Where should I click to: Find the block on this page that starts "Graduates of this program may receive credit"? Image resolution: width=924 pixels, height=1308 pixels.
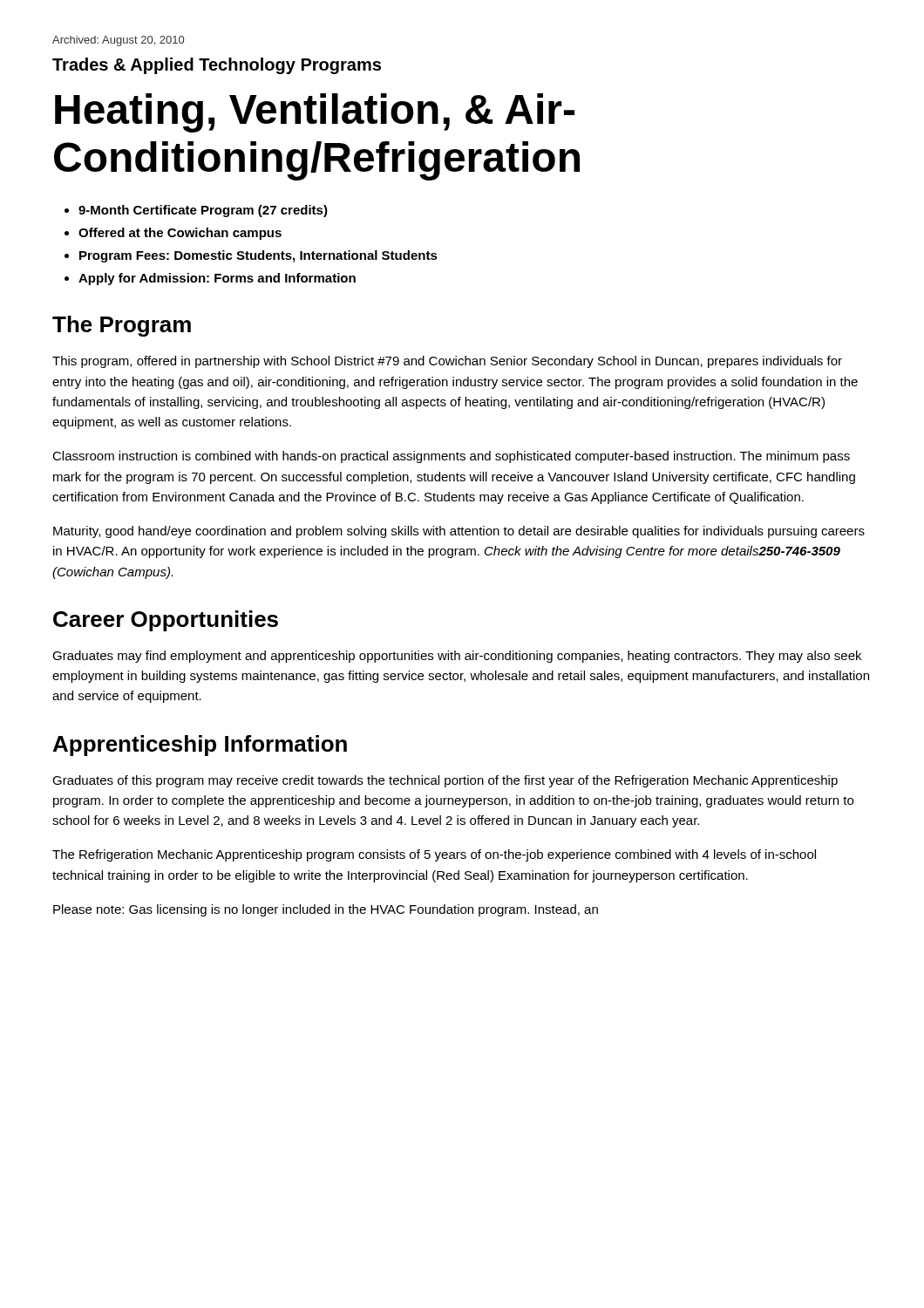(453, 800)
